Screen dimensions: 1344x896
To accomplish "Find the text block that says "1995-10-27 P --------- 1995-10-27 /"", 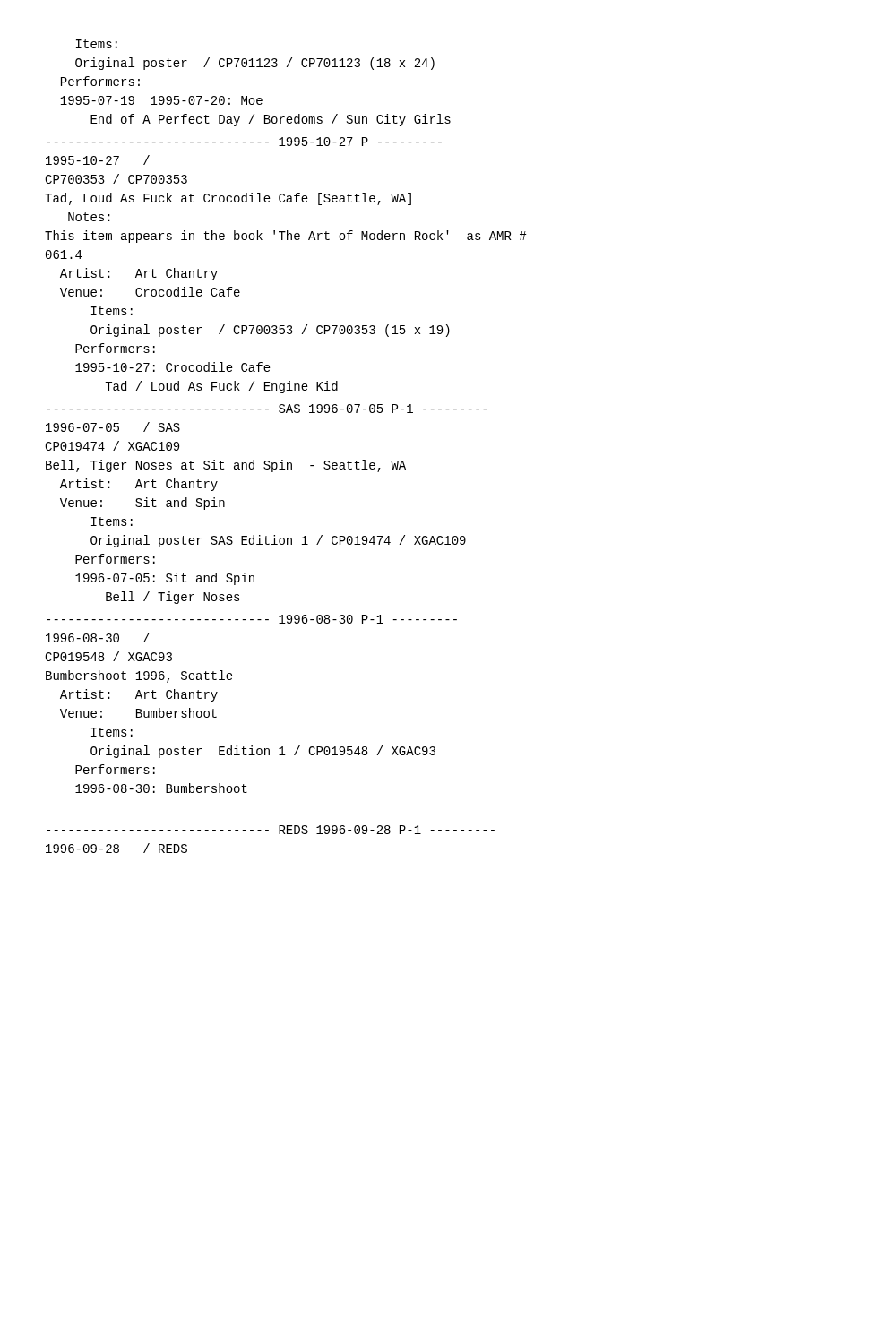I will click(244, 142).
